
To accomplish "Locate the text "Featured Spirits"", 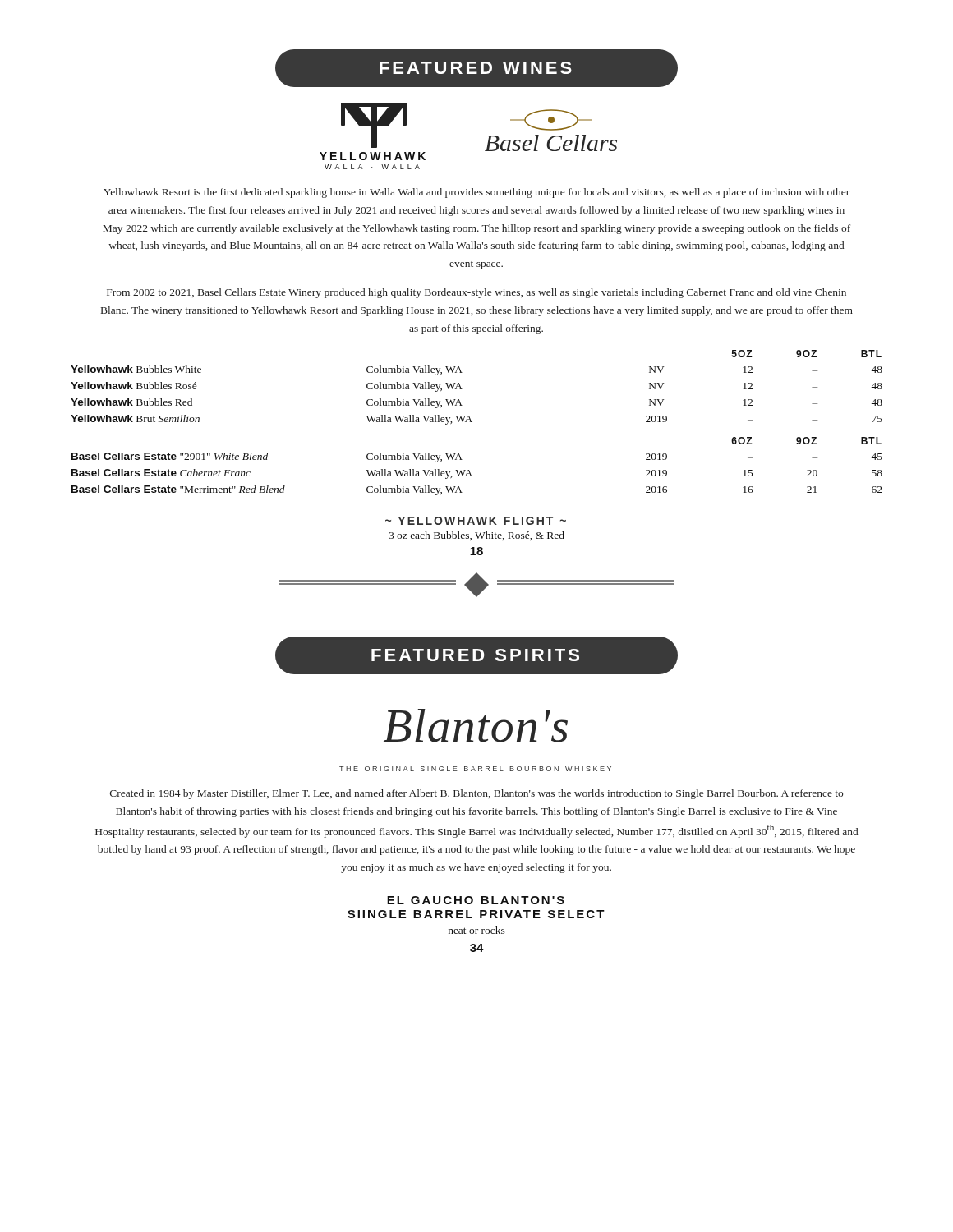I will (x=476, y=656).
